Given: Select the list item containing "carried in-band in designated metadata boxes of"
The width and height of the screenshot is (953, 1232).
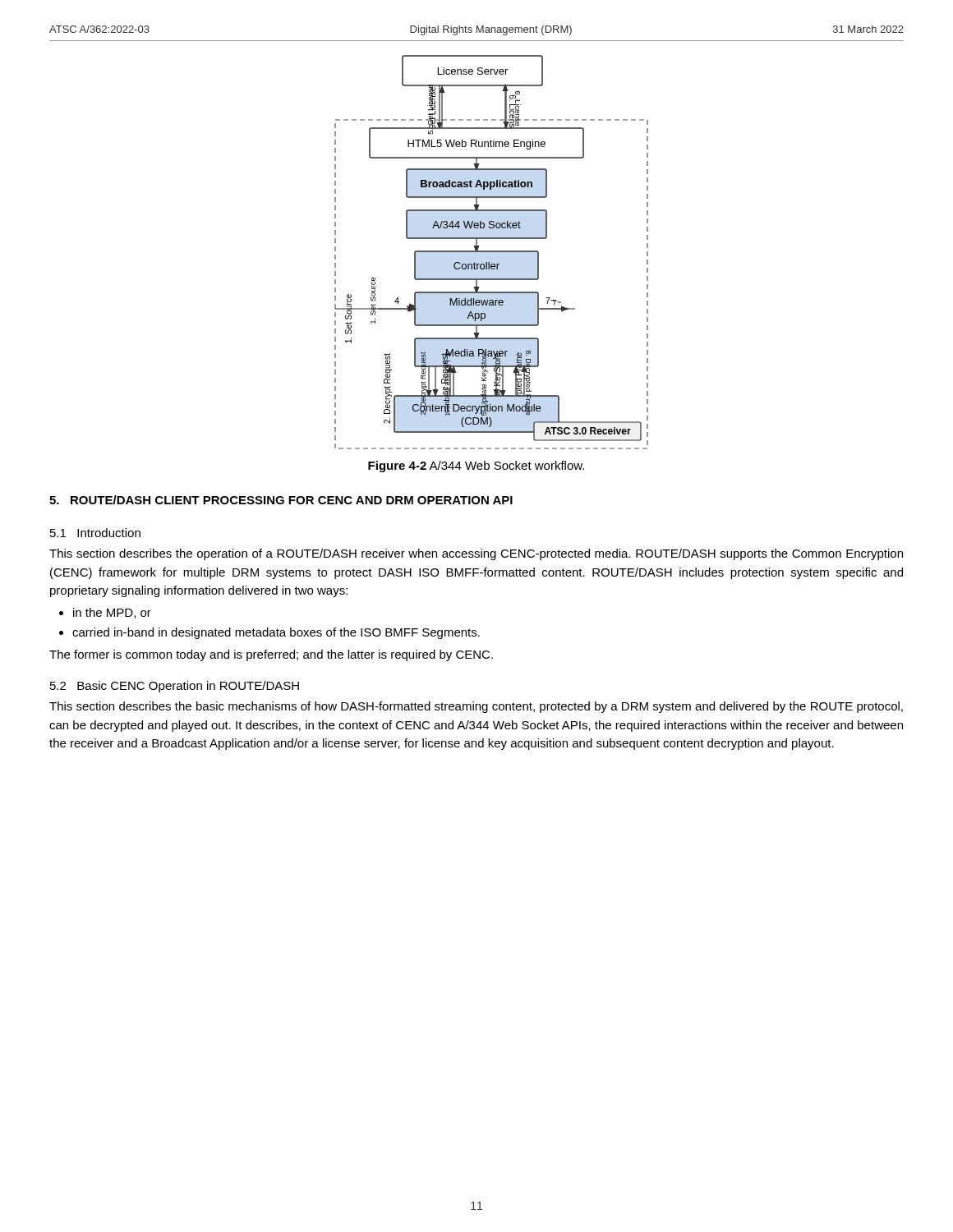Looking at the screenshot, I should (276, 632).
